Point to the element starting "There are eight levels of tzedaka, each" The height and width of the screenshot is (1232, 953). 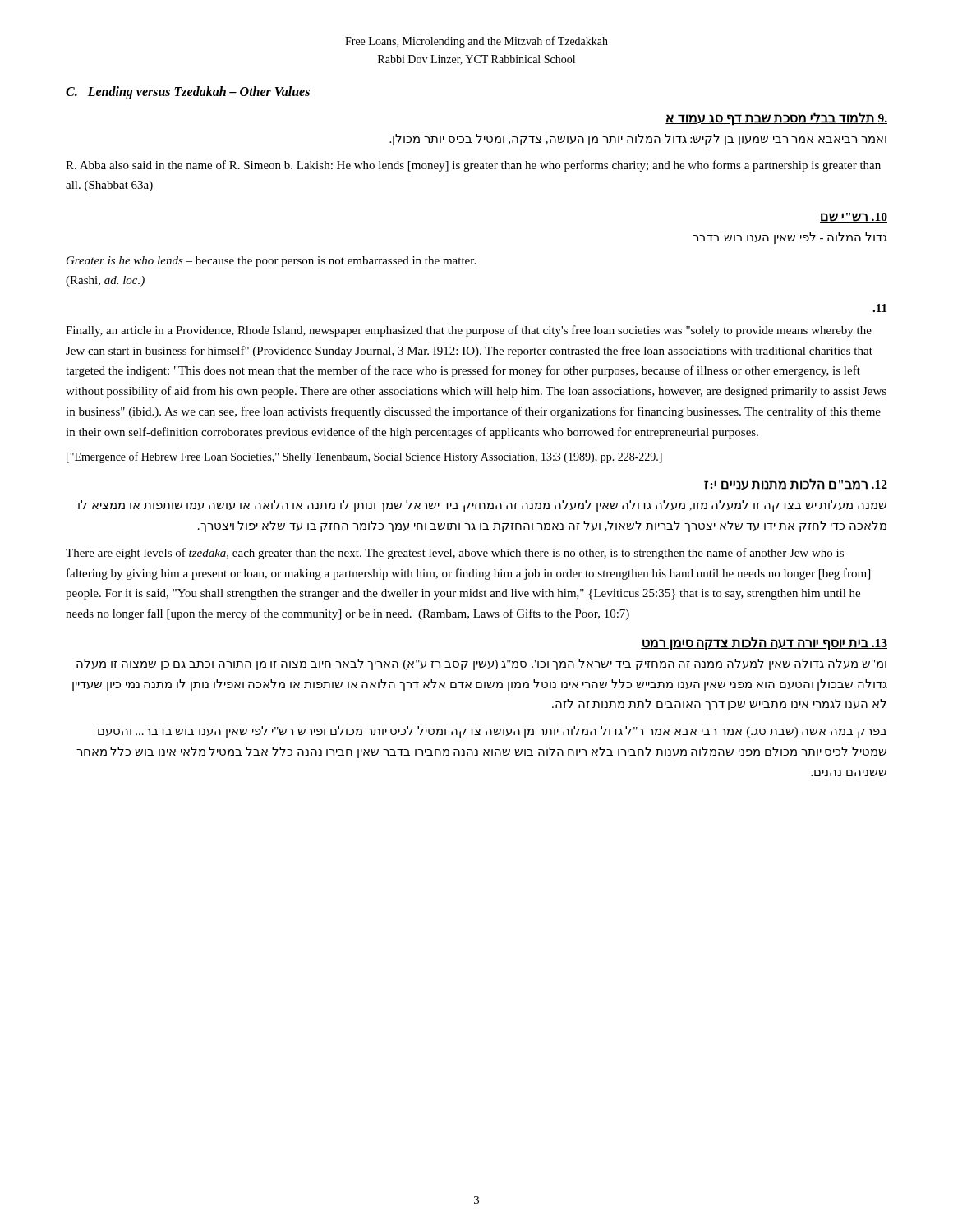point(468,583)
